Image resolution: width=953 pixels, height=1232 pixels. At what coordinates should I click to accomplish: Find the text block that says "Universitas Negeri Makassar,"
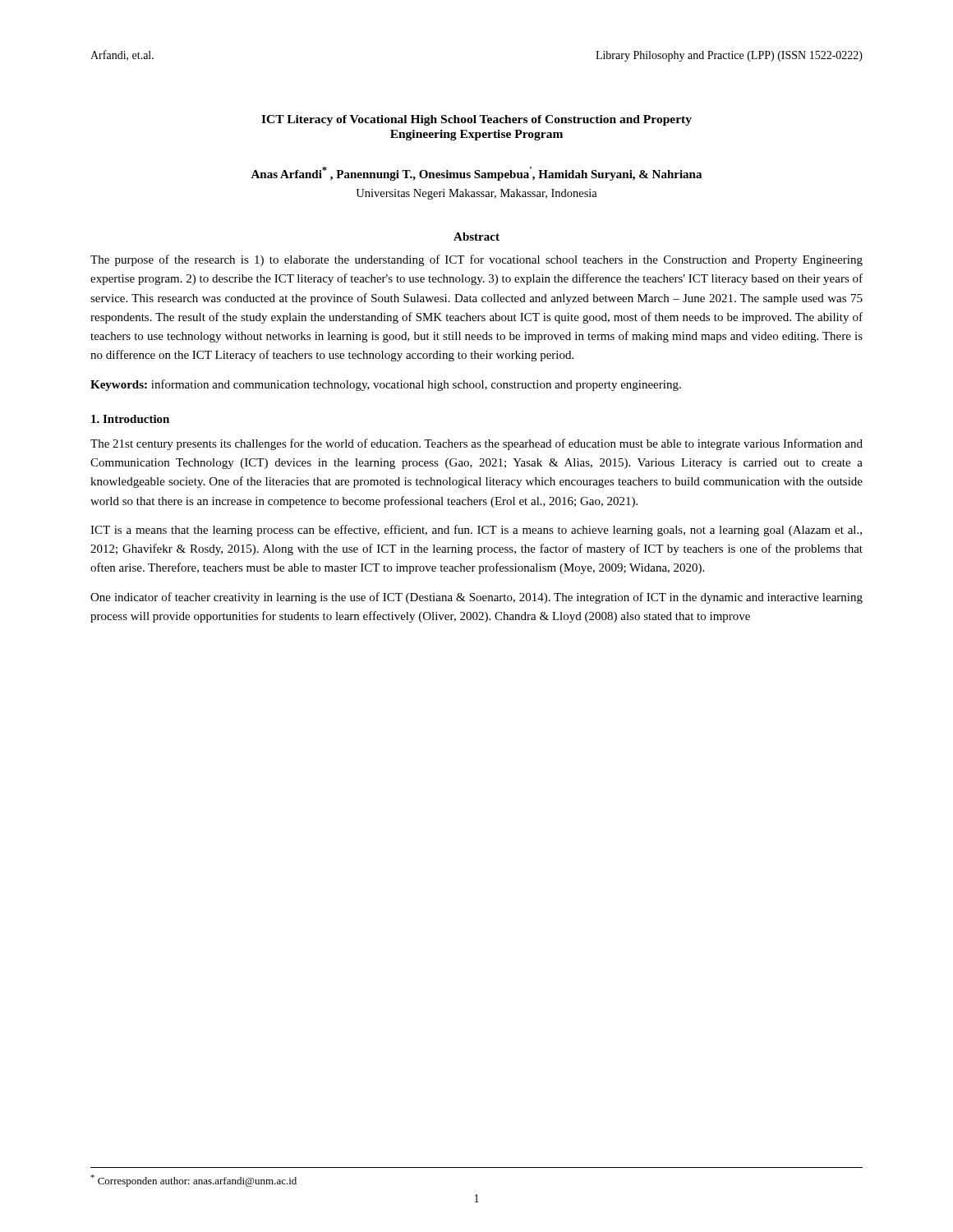[x=476, y=193]
